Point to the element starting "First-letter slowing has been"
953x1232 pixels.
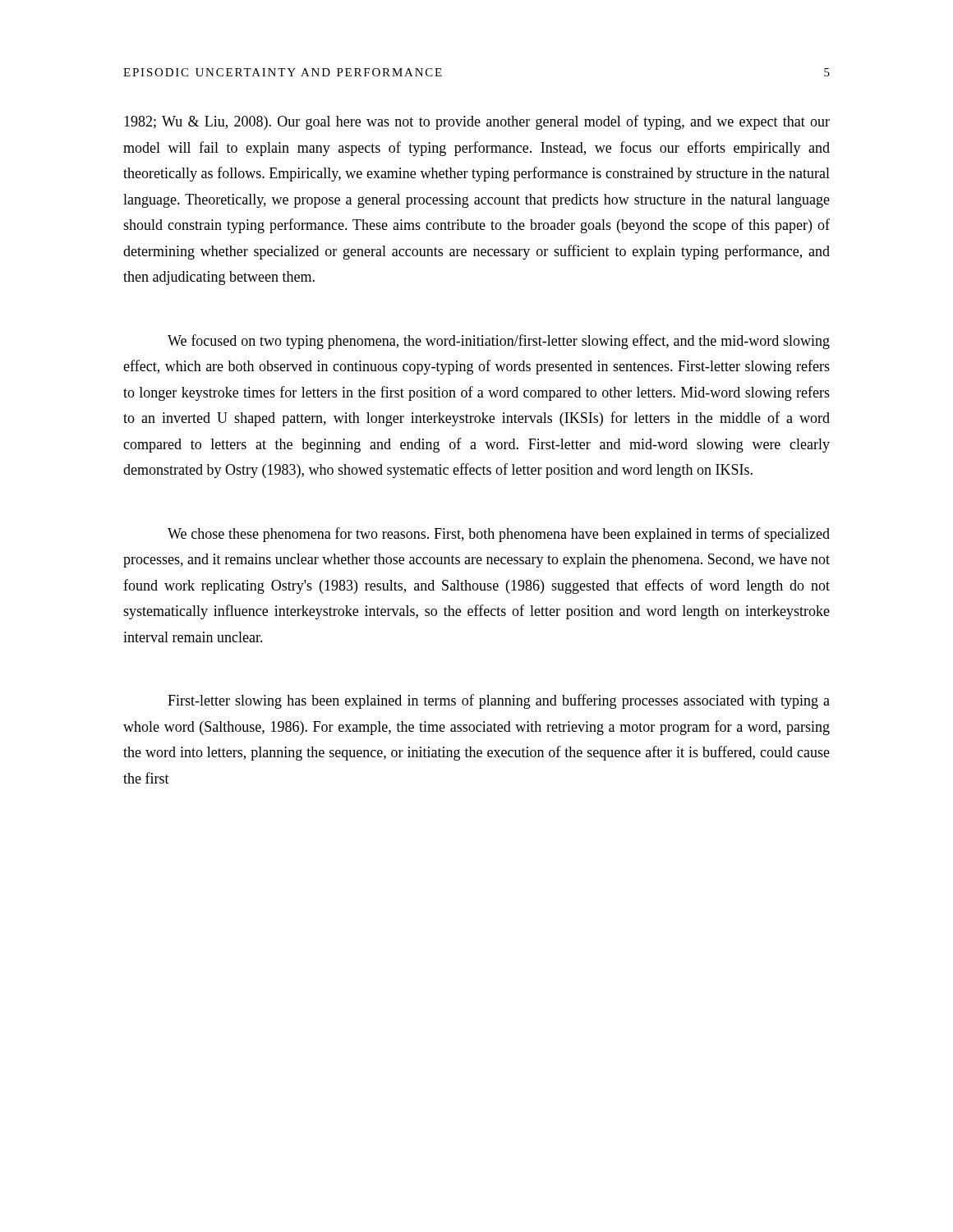point(476,740)
